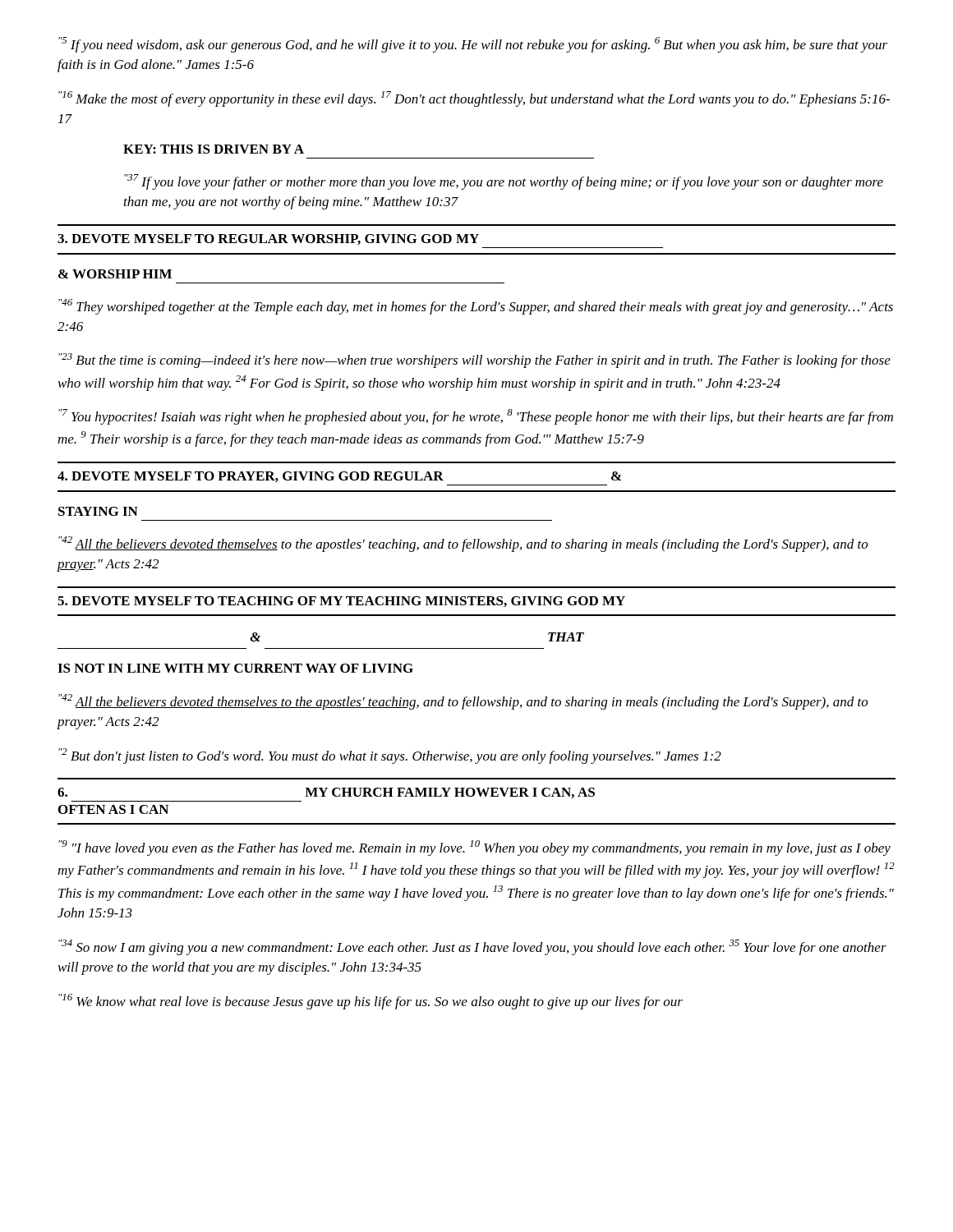This screenshot has height=1232, width=953.
Task: Point to the block beginning ""16 Make the most of every"
Action: [476, 108]
